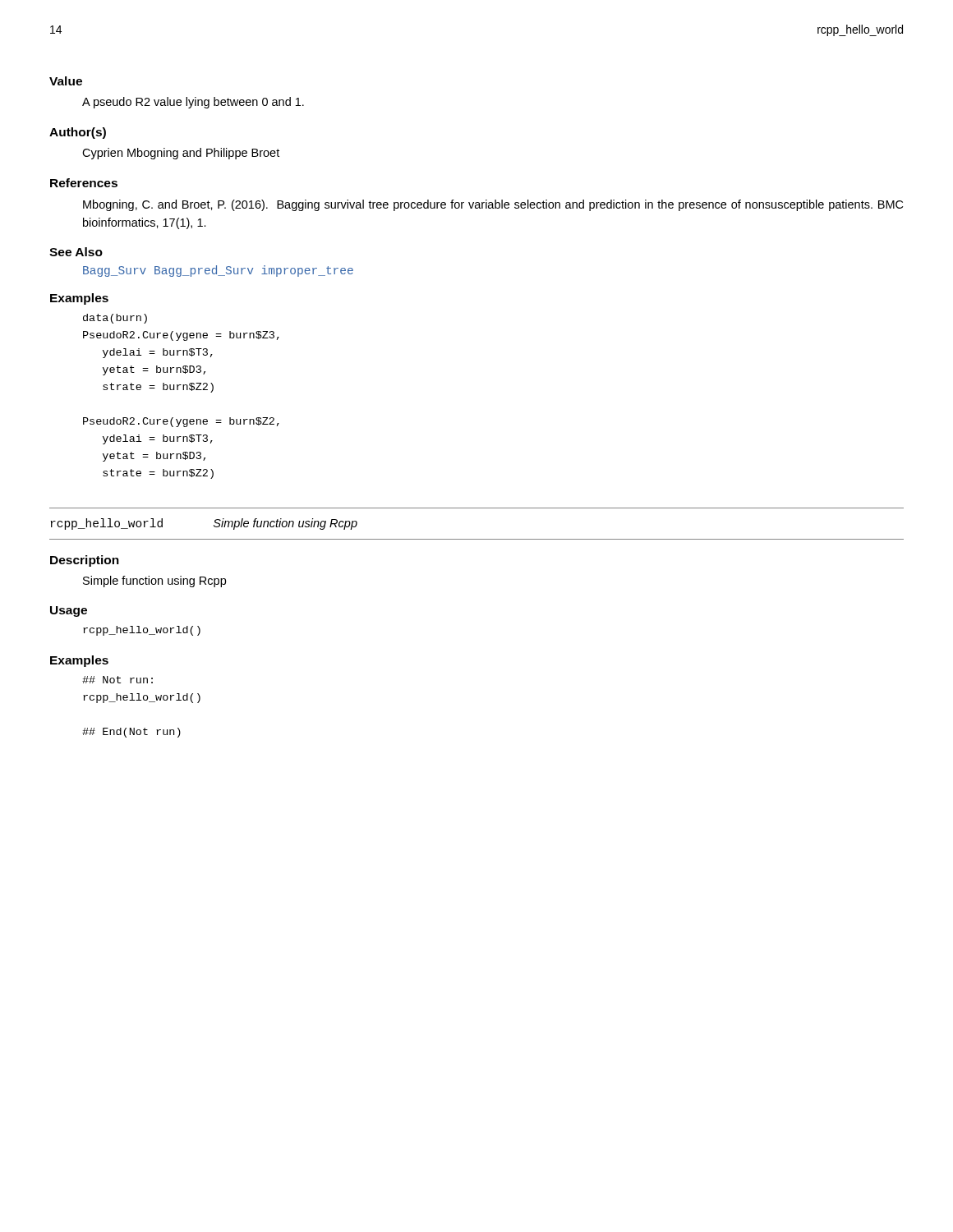Find the text block containing "Cyprien Mbogning and Philippe"

click(x=181, y=153)
